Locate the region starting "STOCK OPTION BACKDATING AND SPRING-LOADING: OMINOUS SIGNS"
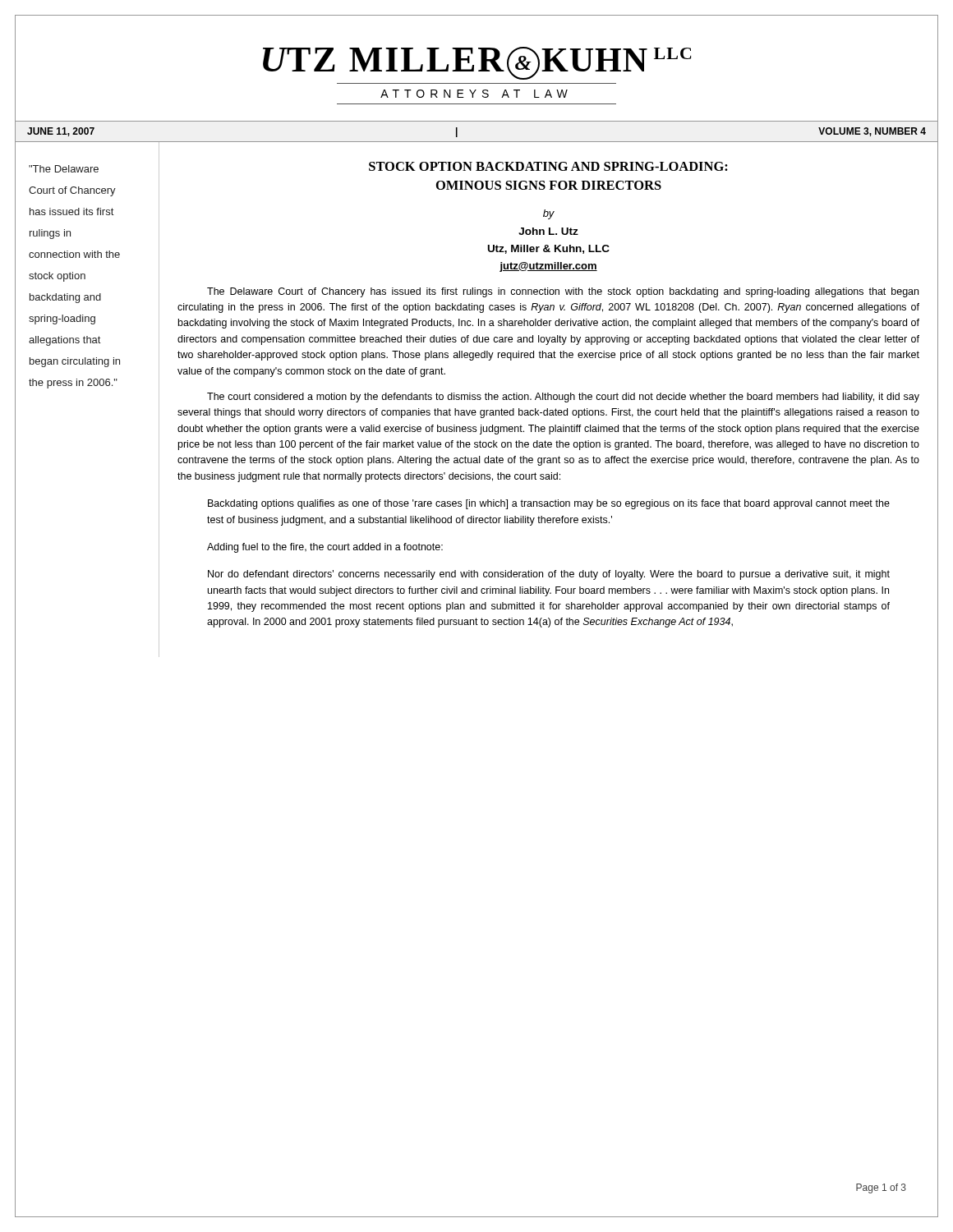Viewport: 953px width, 1232px height. pos(548,176)
